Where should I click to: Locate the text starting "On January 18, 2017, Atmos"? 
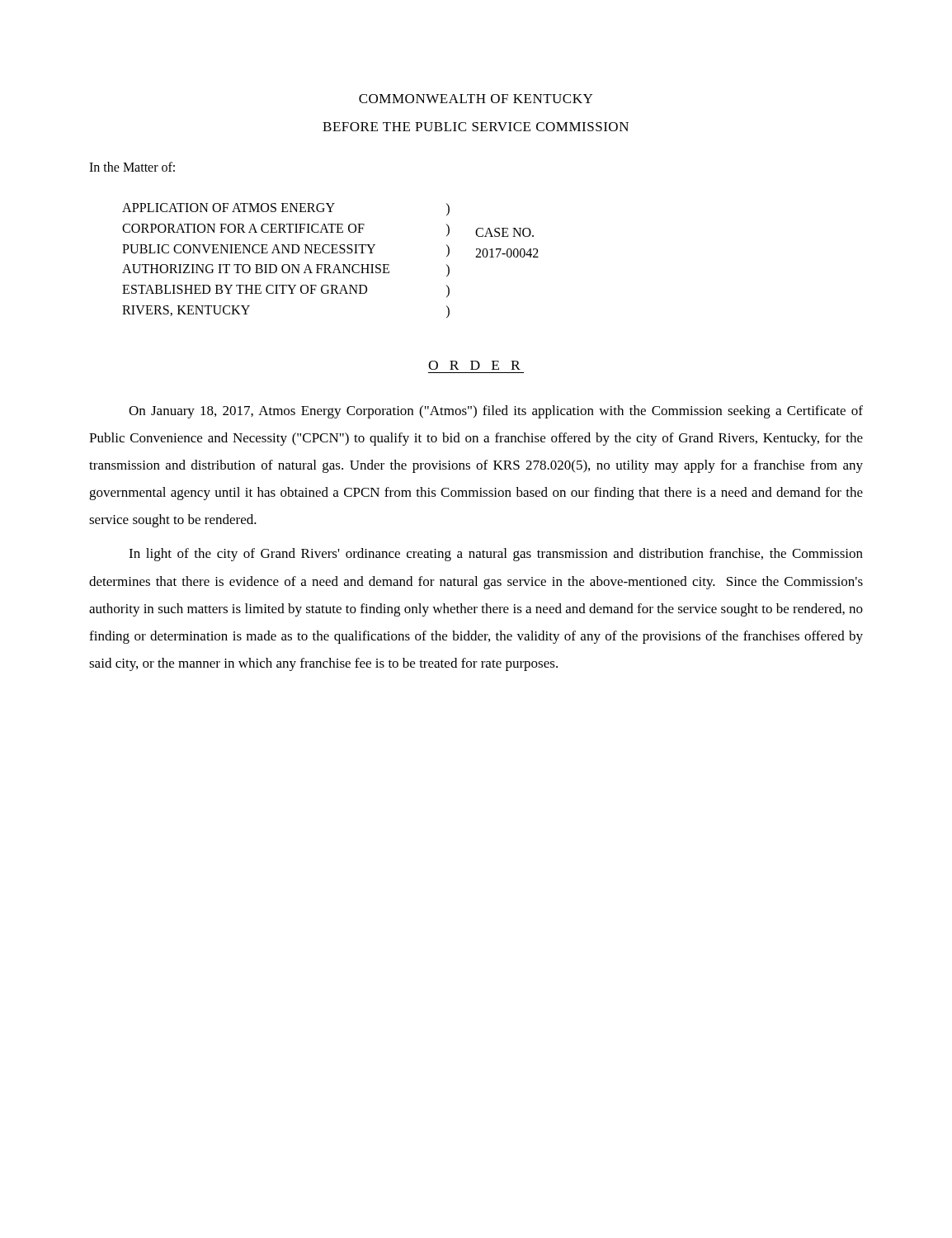(476, 465)
